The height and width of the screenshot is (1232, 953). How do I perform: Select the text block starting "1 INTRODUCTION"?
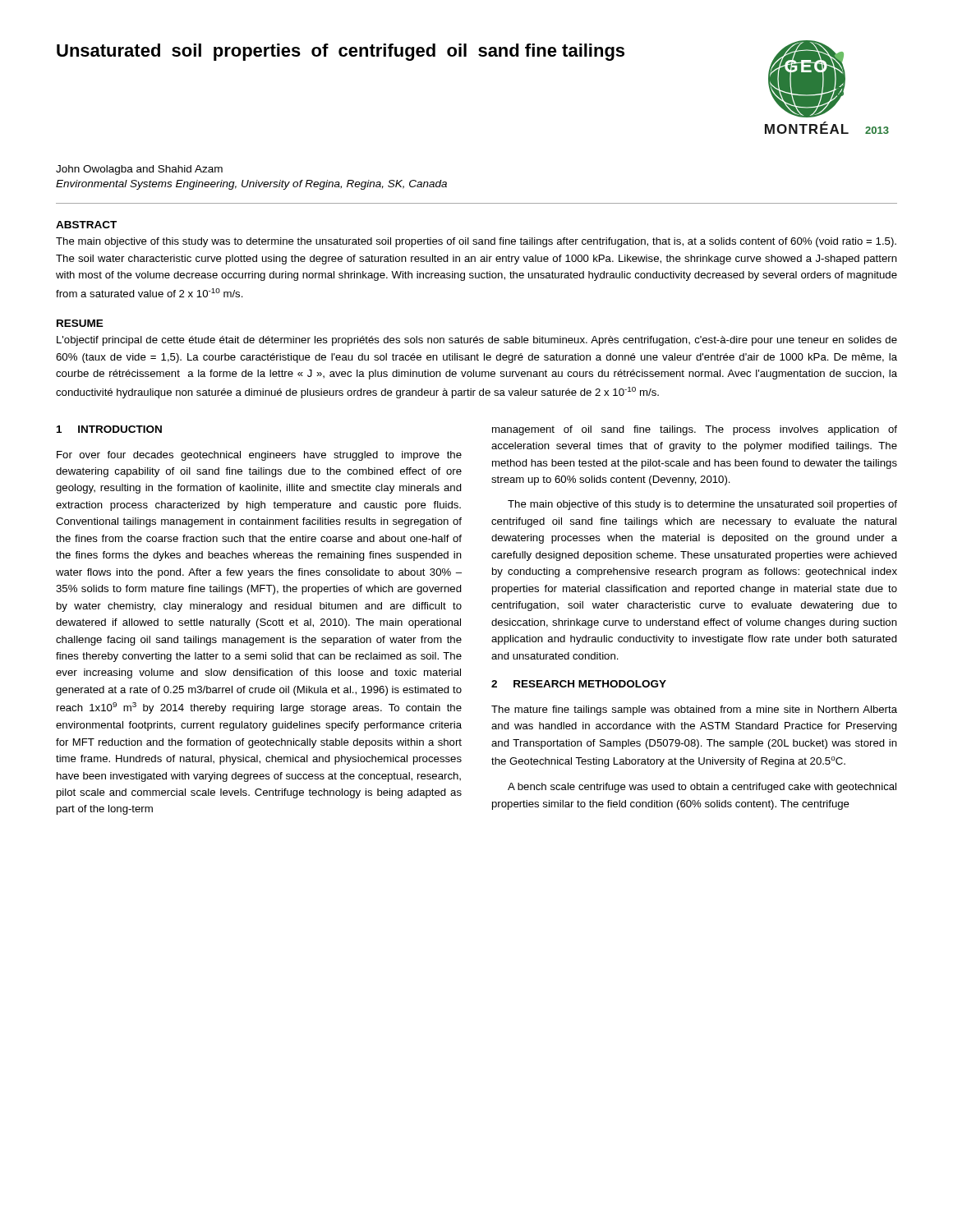pyautogui.click(x=109, y=429)
